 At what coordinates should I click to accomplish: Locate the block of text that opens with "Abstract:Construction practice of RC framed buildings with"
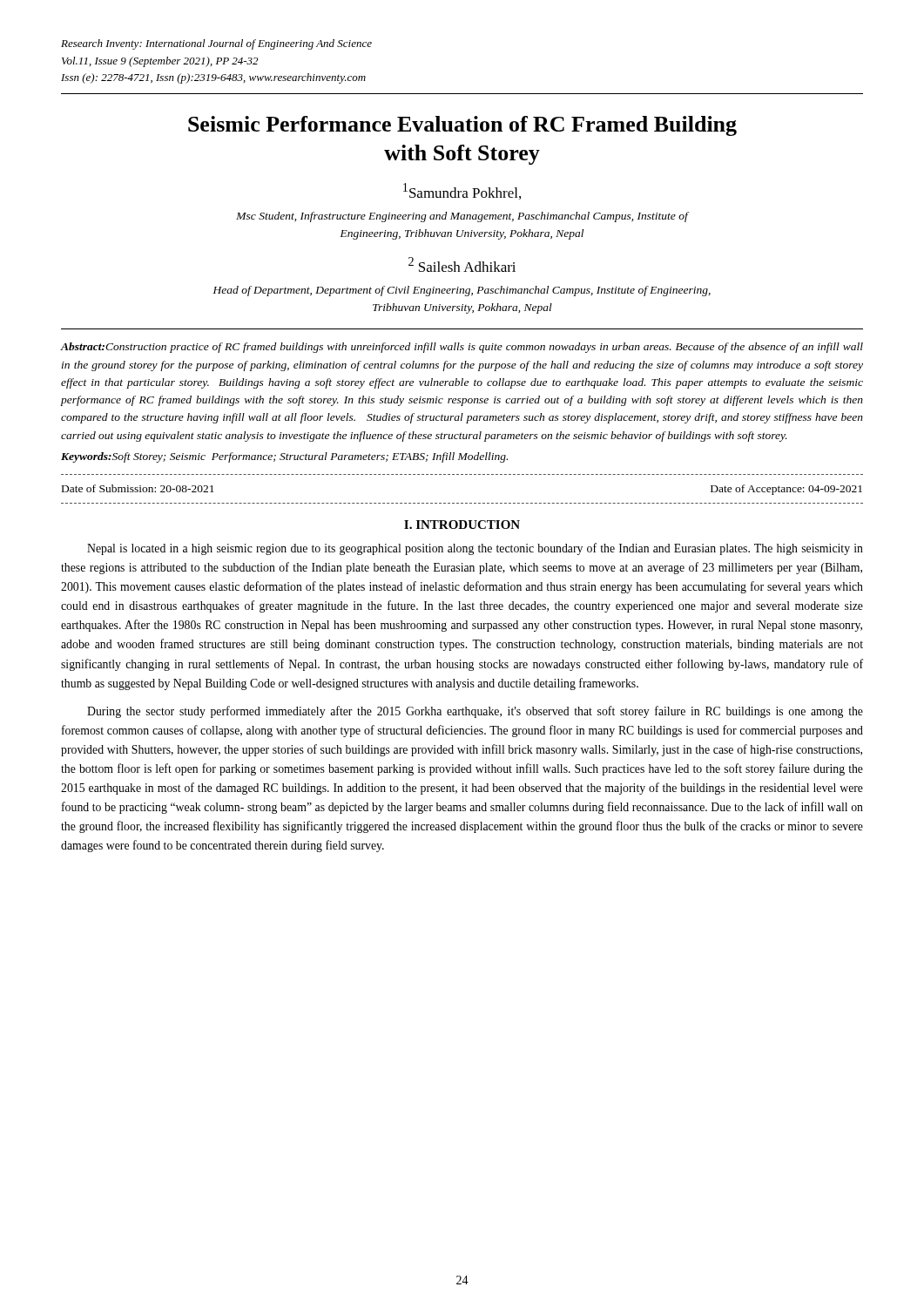point(462,402)
